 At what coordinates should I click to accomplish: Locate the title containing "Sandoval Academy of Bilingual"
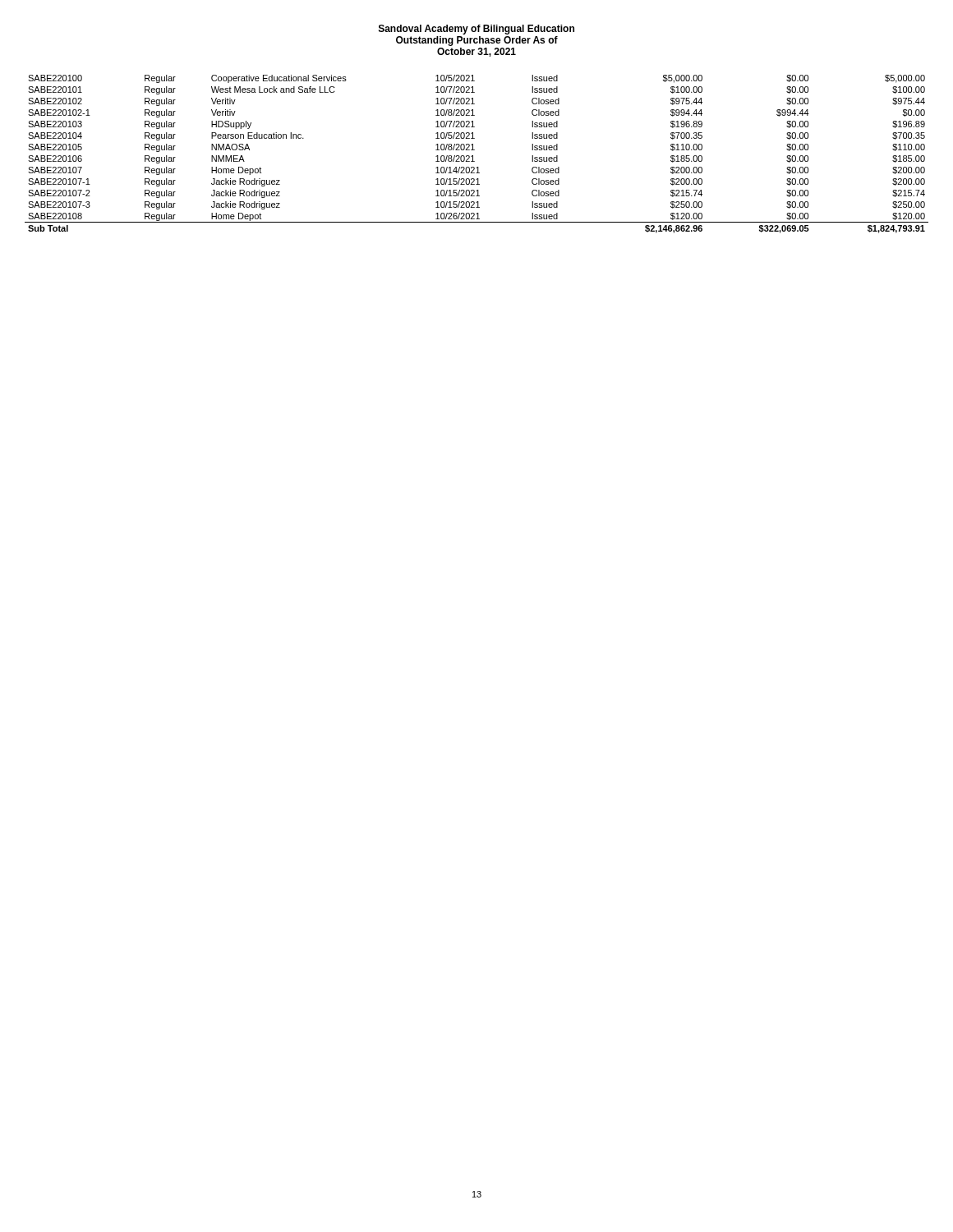click(476, 40)
